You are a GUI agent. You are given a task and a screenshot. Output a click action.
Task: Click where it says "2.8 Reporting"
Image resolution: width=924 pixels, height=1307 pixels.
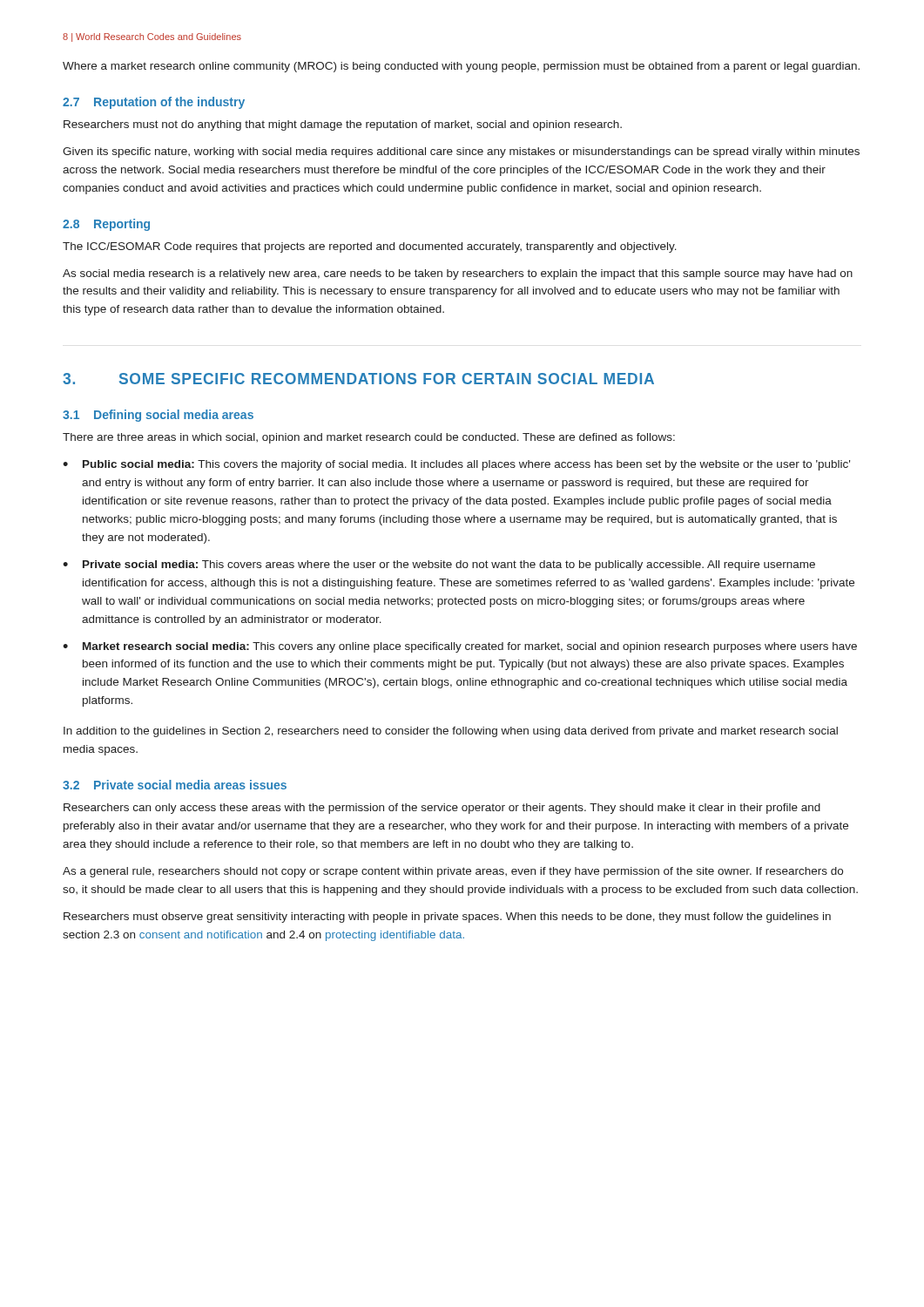pos(107,224)
